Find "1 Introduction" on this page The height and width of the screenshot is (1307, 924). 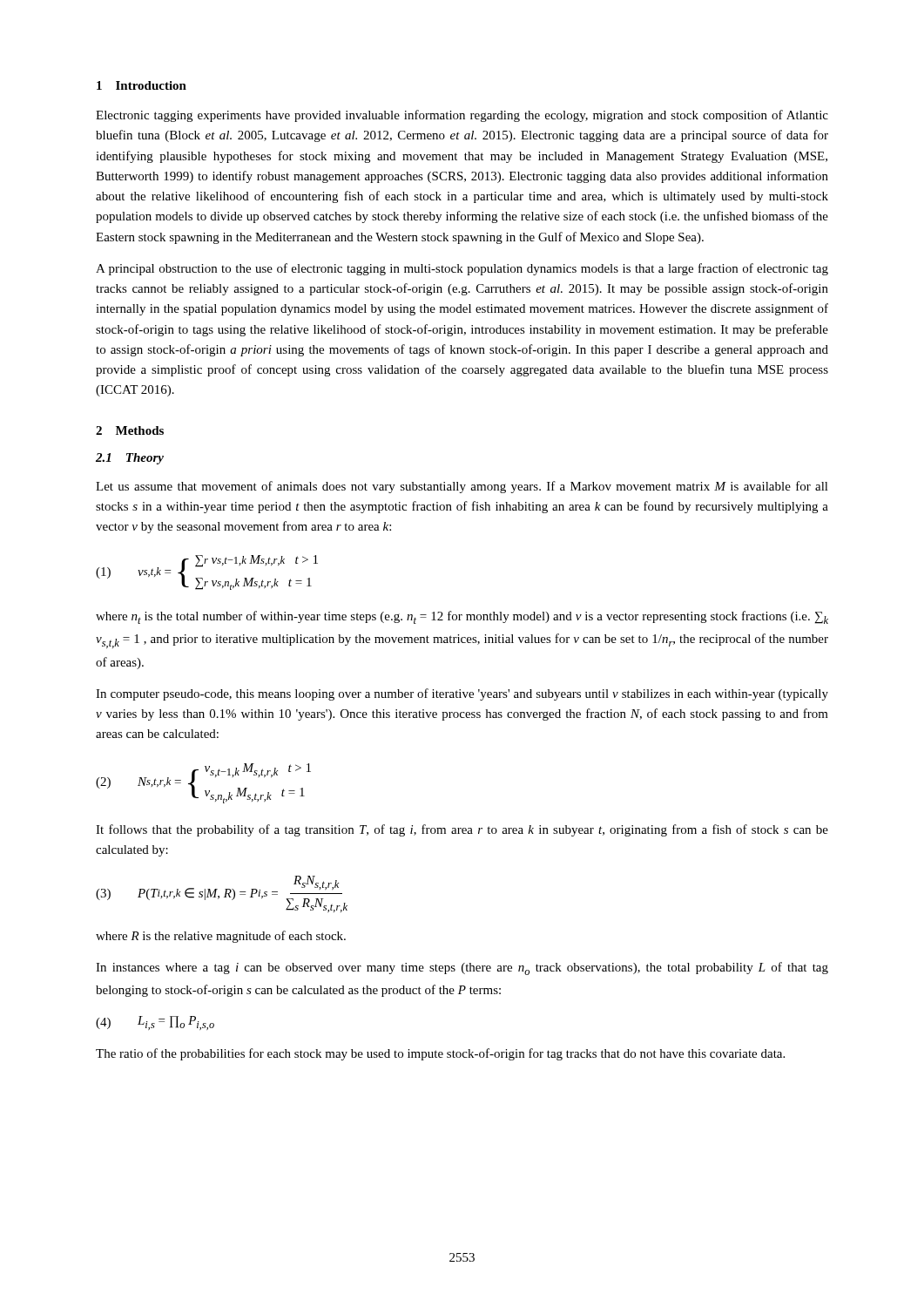click(x=141, y=85)
